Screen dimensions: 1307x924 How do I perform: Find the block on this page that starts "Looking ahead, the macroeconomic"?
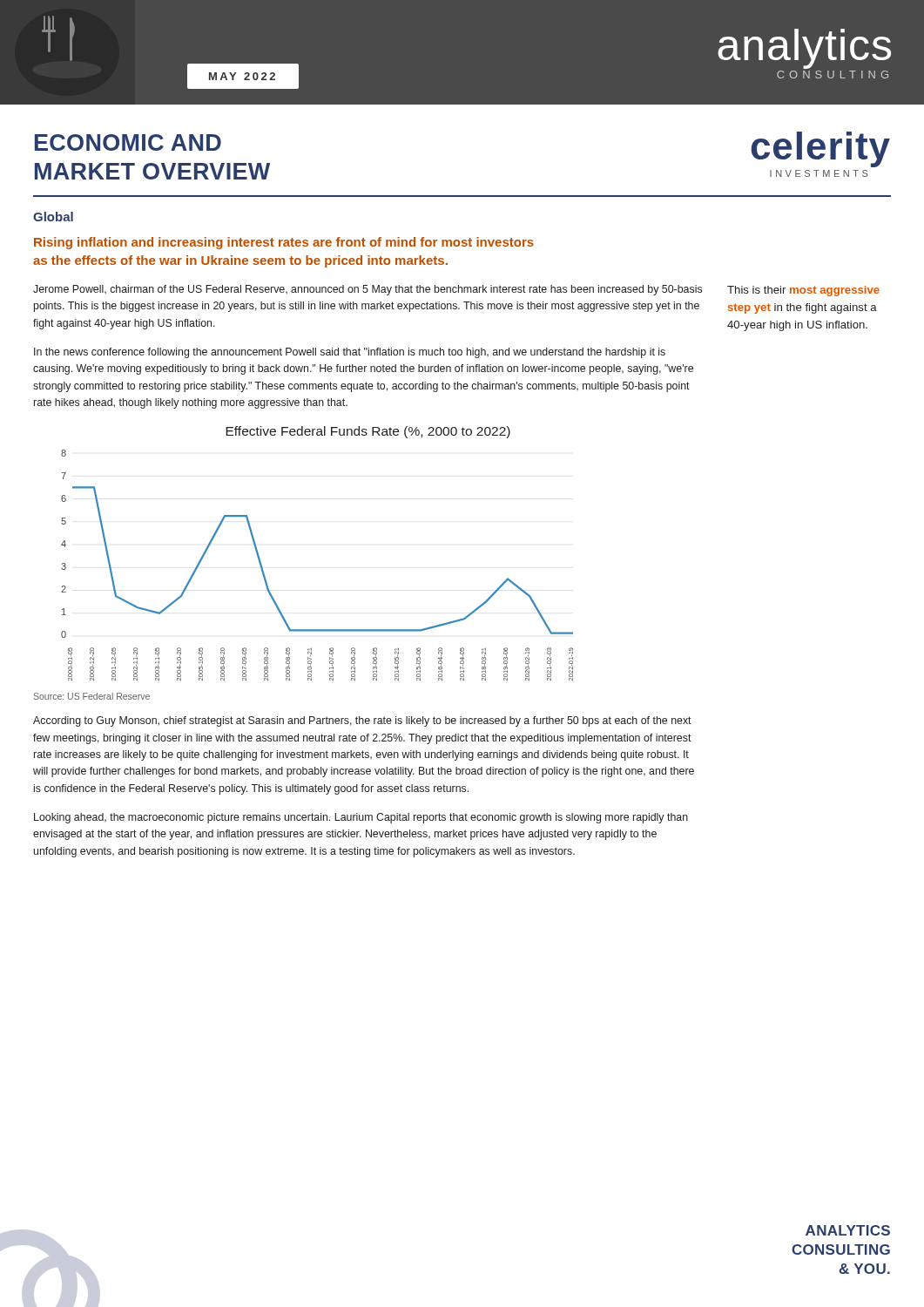point(361,834)
